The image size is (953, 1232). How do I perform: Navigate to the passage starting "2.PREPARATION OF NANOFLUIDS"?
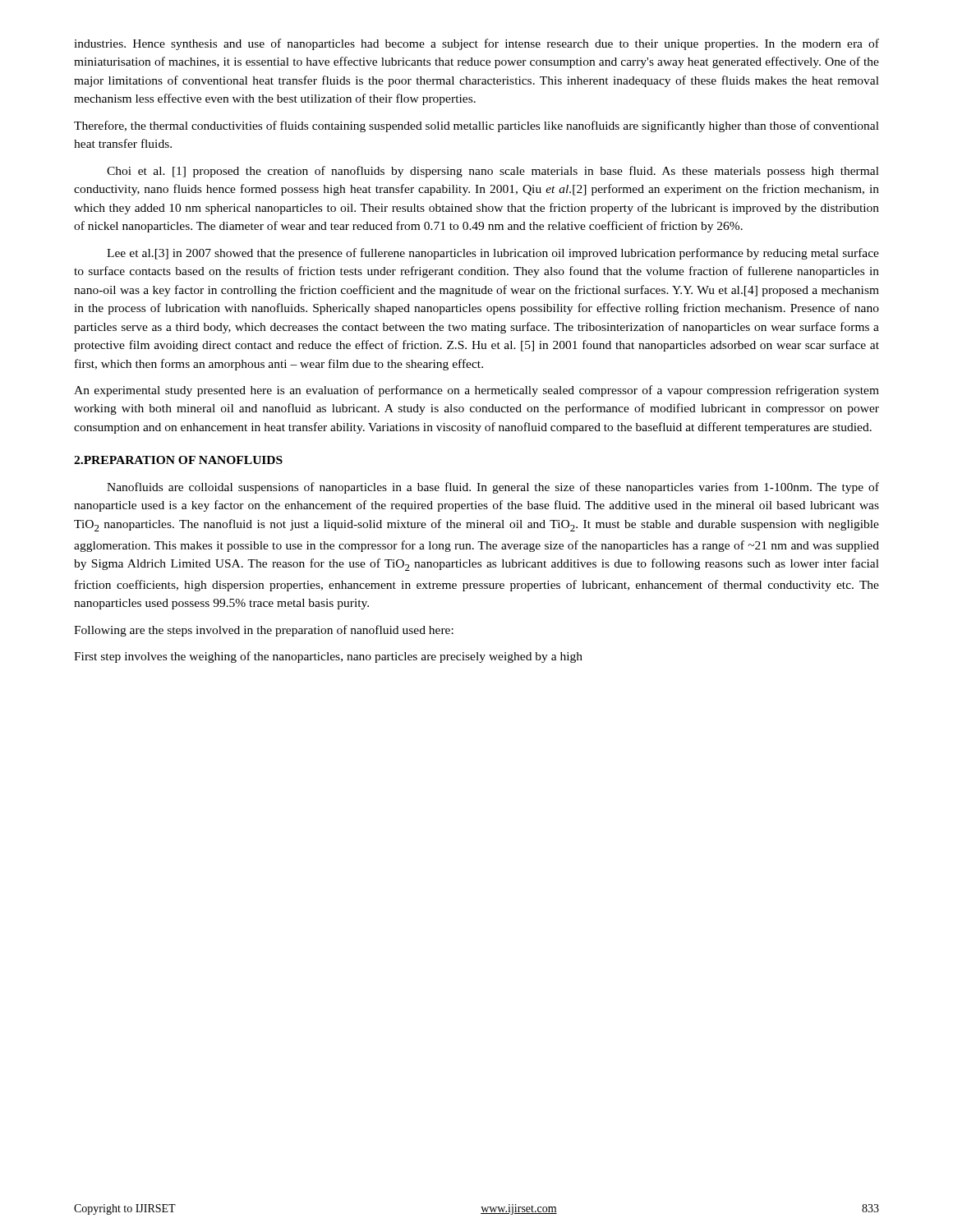(x=178, y=460)
